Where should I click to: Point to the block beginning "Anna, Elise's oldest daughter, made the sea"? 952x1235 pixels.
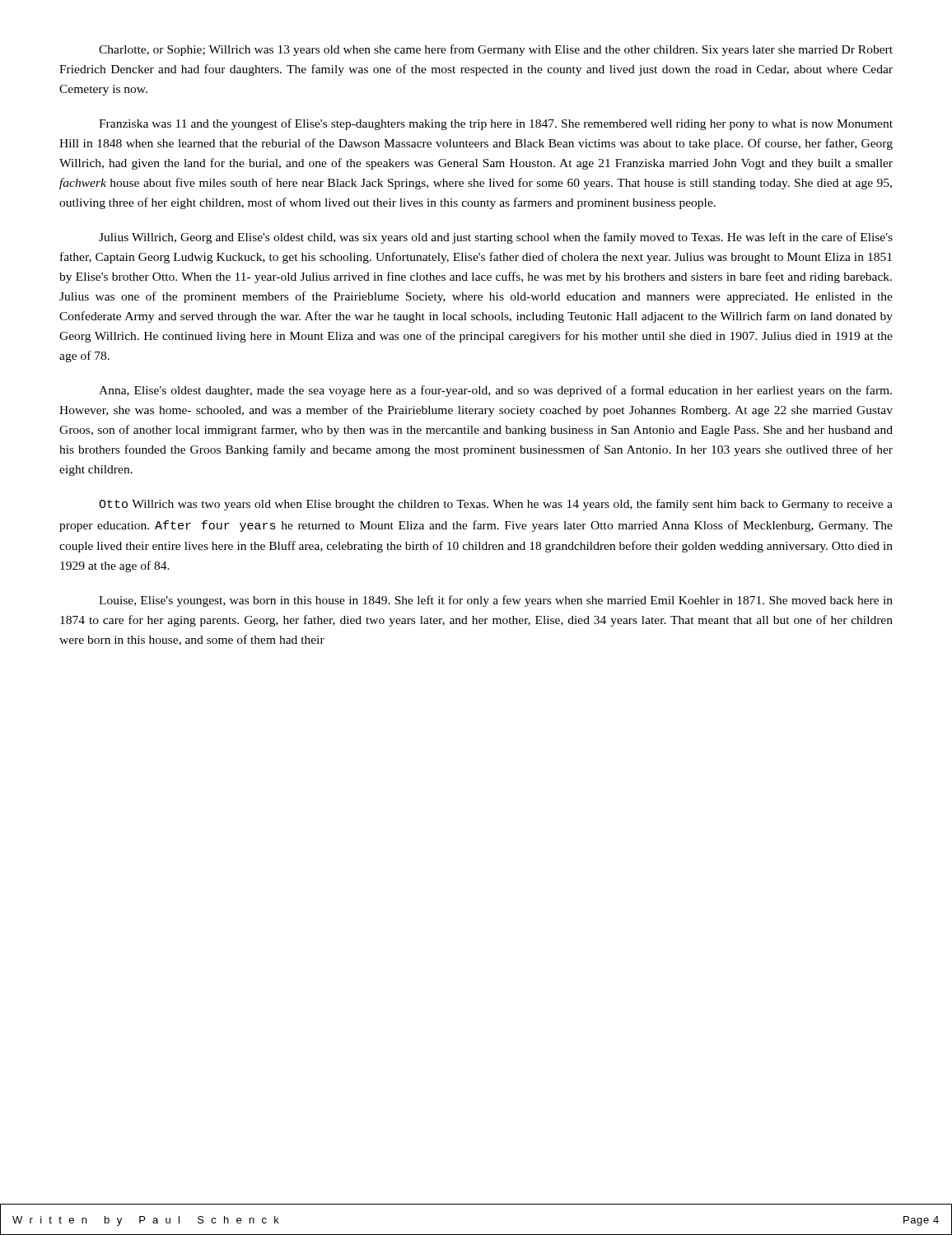[x=476, y=430]
